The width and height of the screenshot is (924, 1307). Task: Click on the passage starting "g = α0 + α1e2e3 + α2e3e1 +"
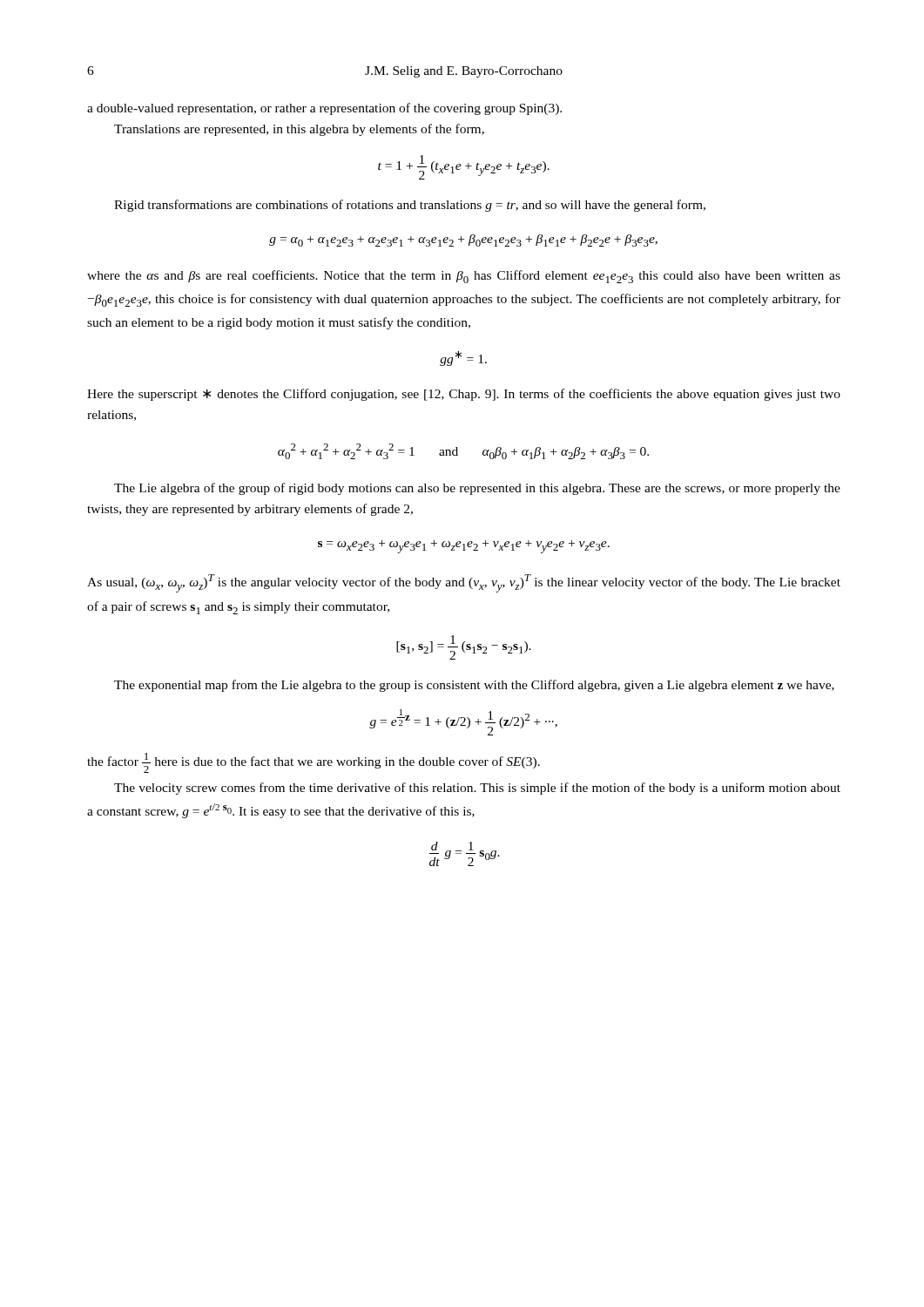464,240
